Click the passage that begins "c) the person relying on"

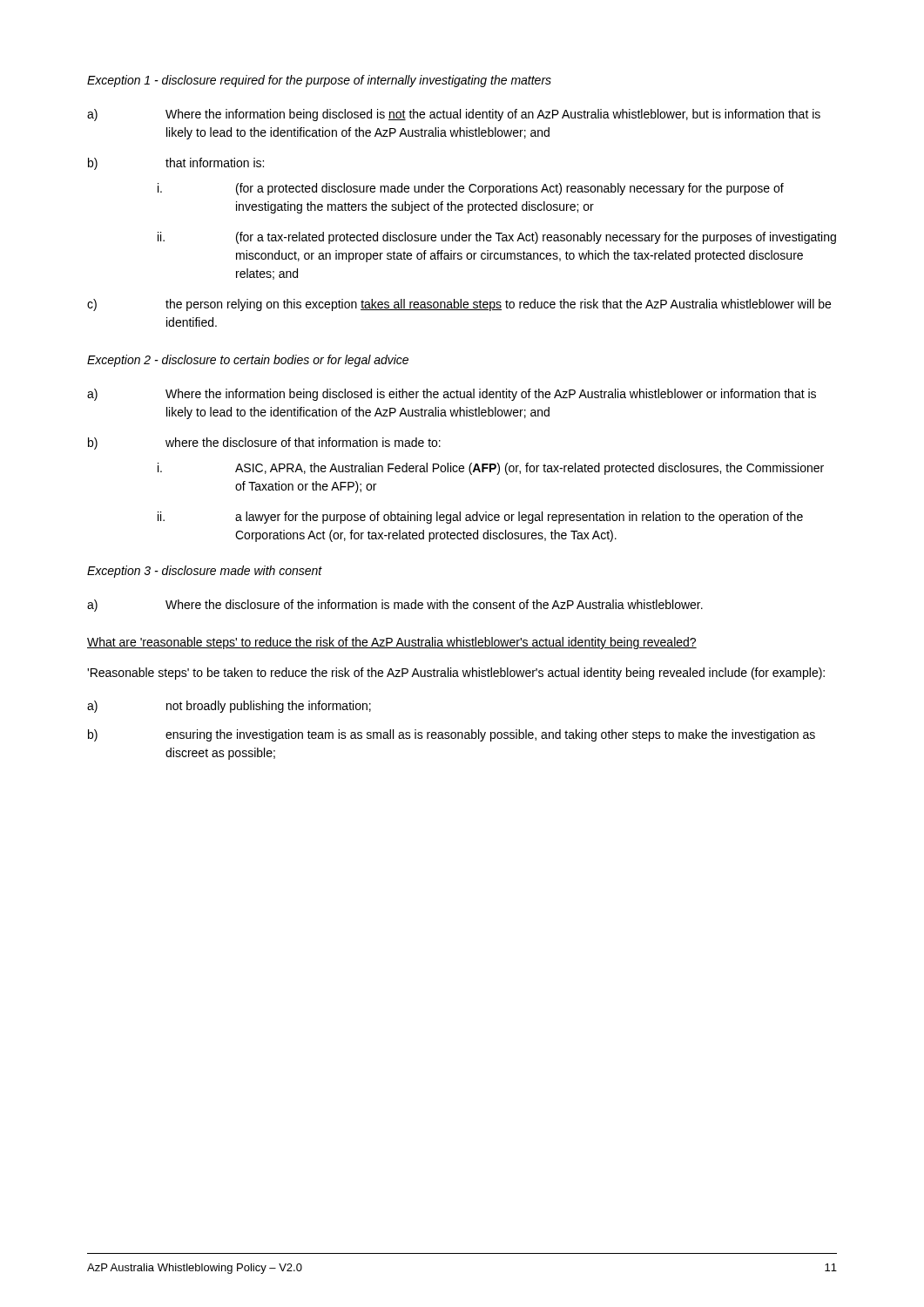coord(462,314)
